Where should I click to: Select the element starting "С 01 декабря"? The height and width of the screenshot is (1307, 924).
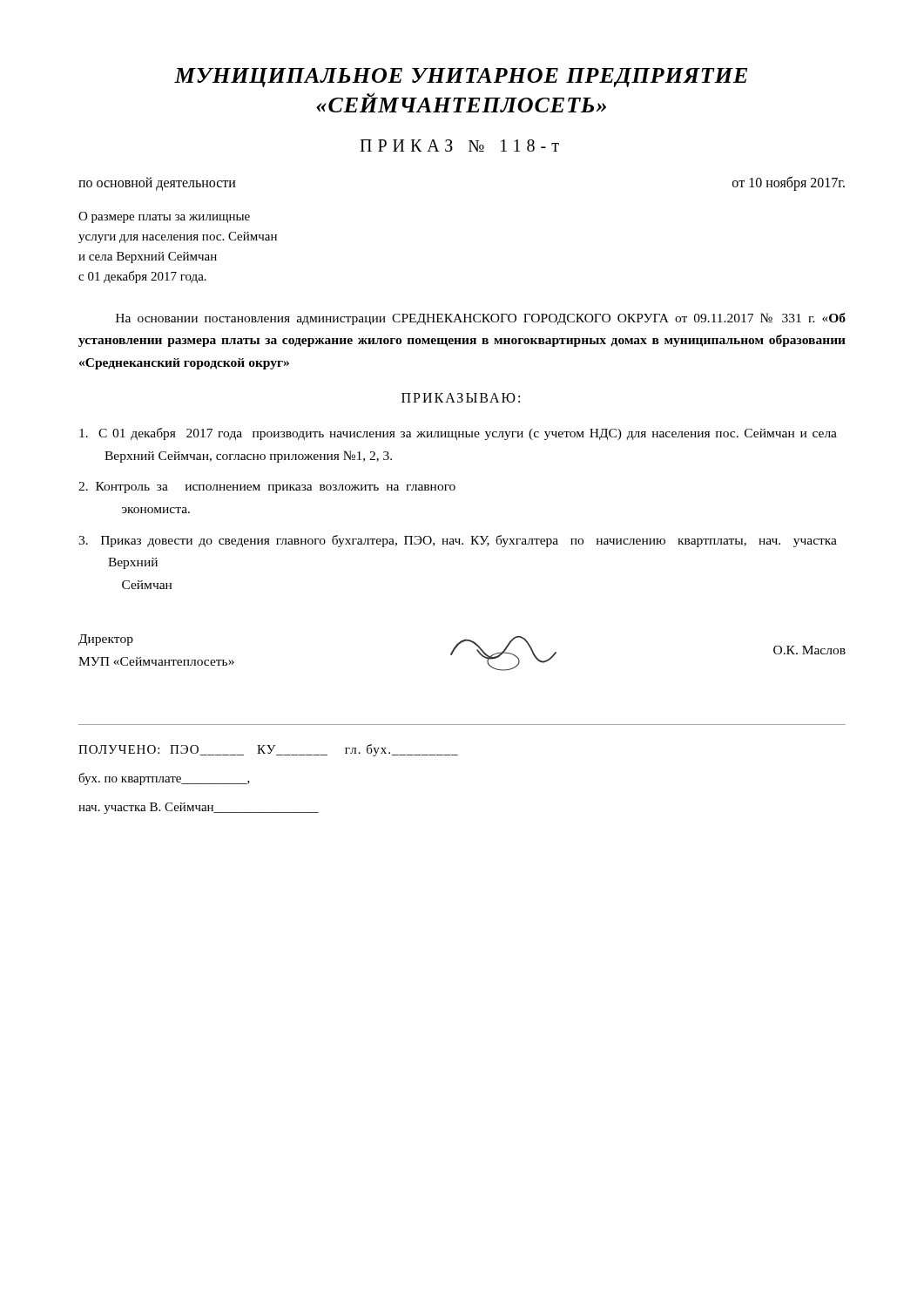tap(458, 444)
